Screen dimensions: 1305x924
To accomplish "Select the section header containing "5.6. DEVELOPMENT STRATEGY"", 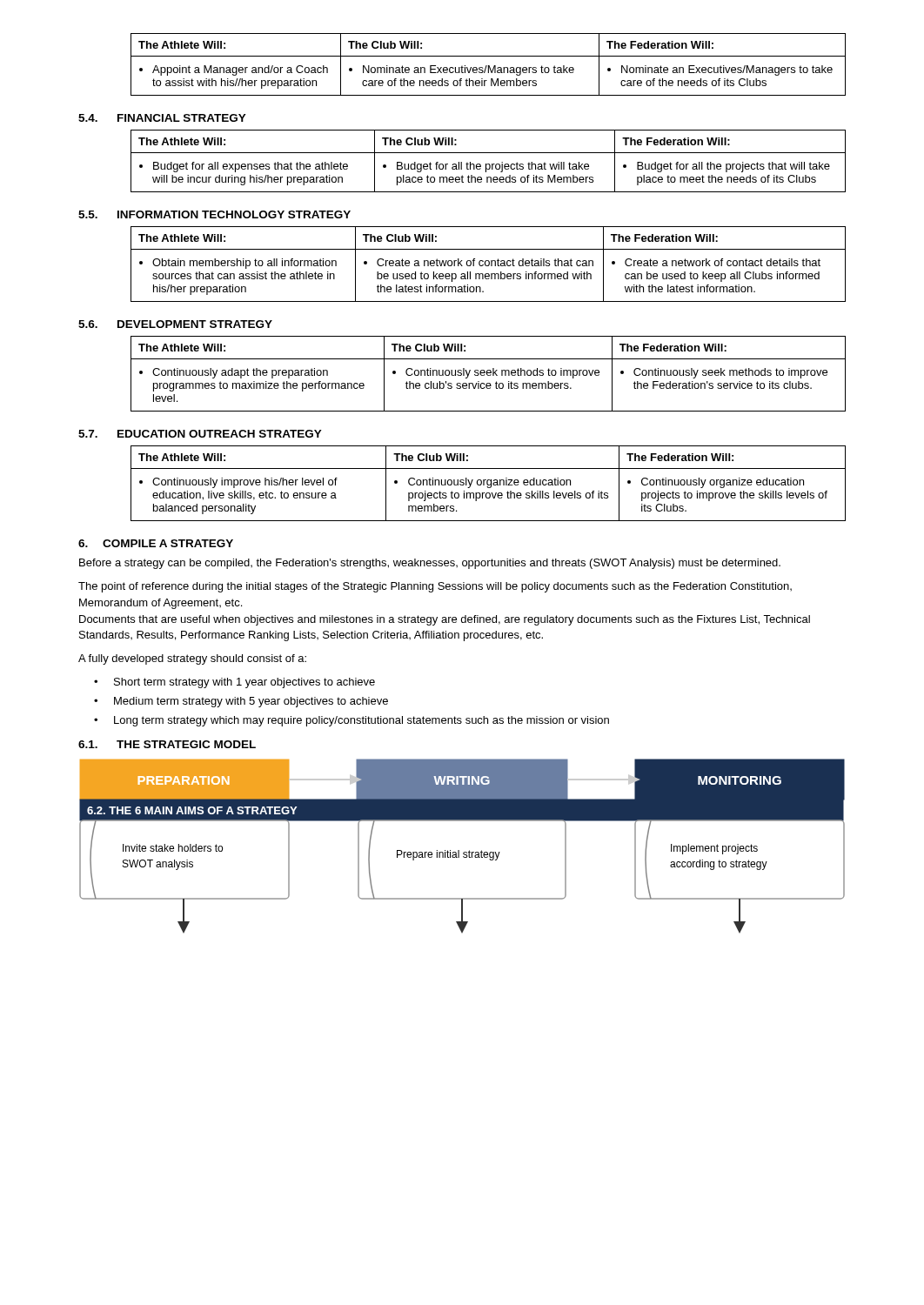I will coord(462,324).
